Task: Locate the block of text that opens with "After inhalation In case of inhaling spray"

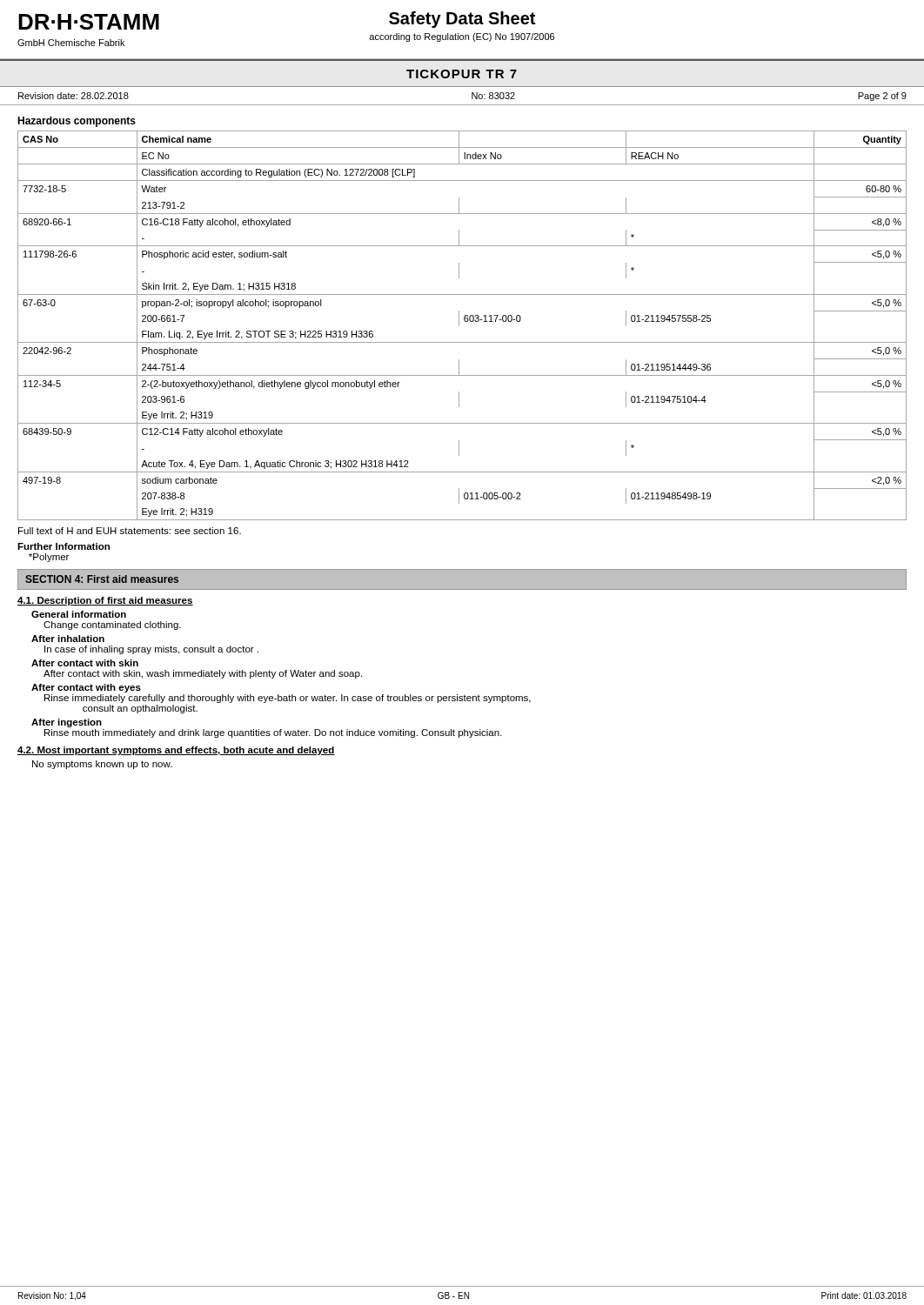Action: [x=145, y=644]
